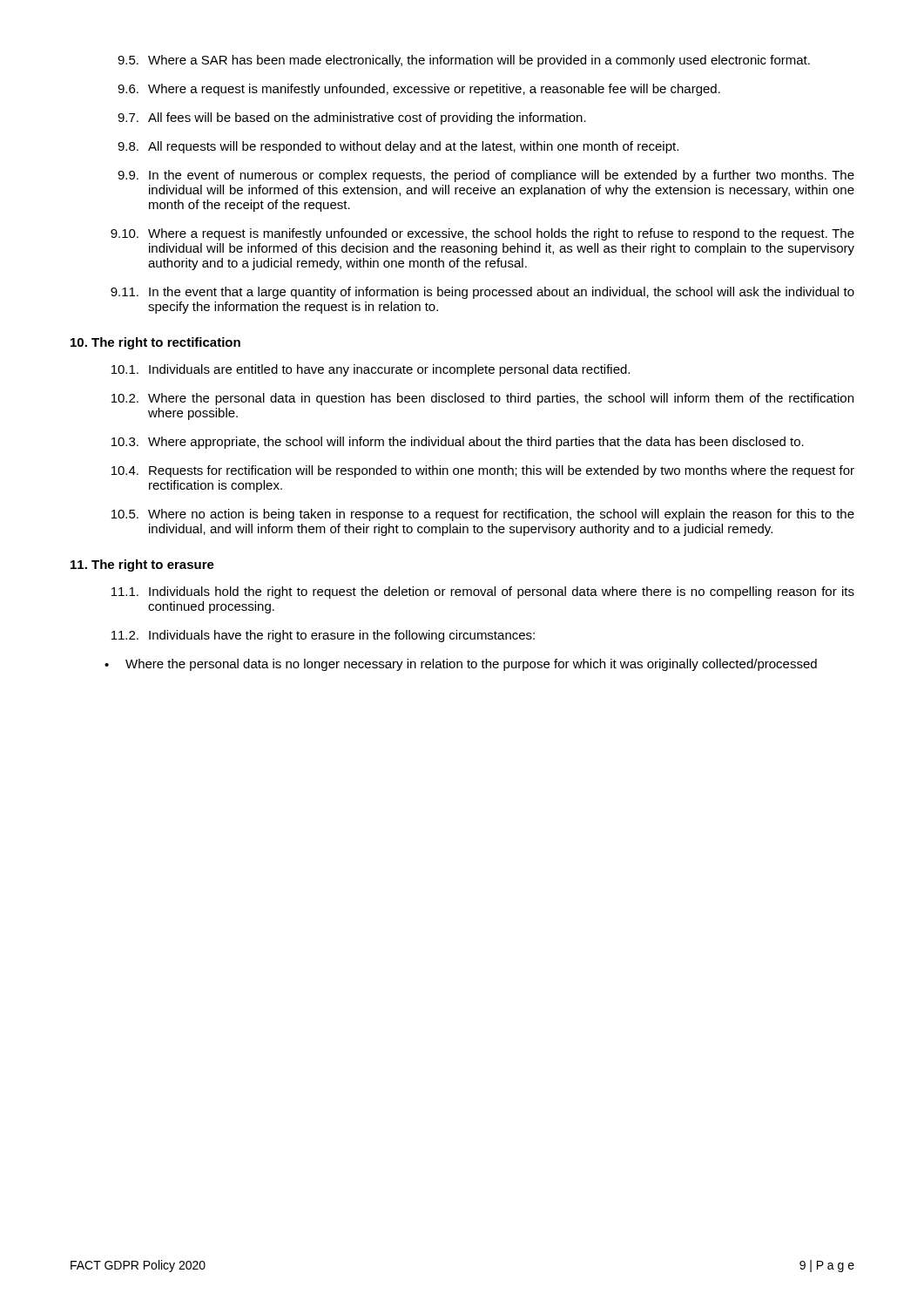Find the list item that reads "9.11. In the event"
The height and width of the screenshot is (1307, 924).
[x=462, y=299]
